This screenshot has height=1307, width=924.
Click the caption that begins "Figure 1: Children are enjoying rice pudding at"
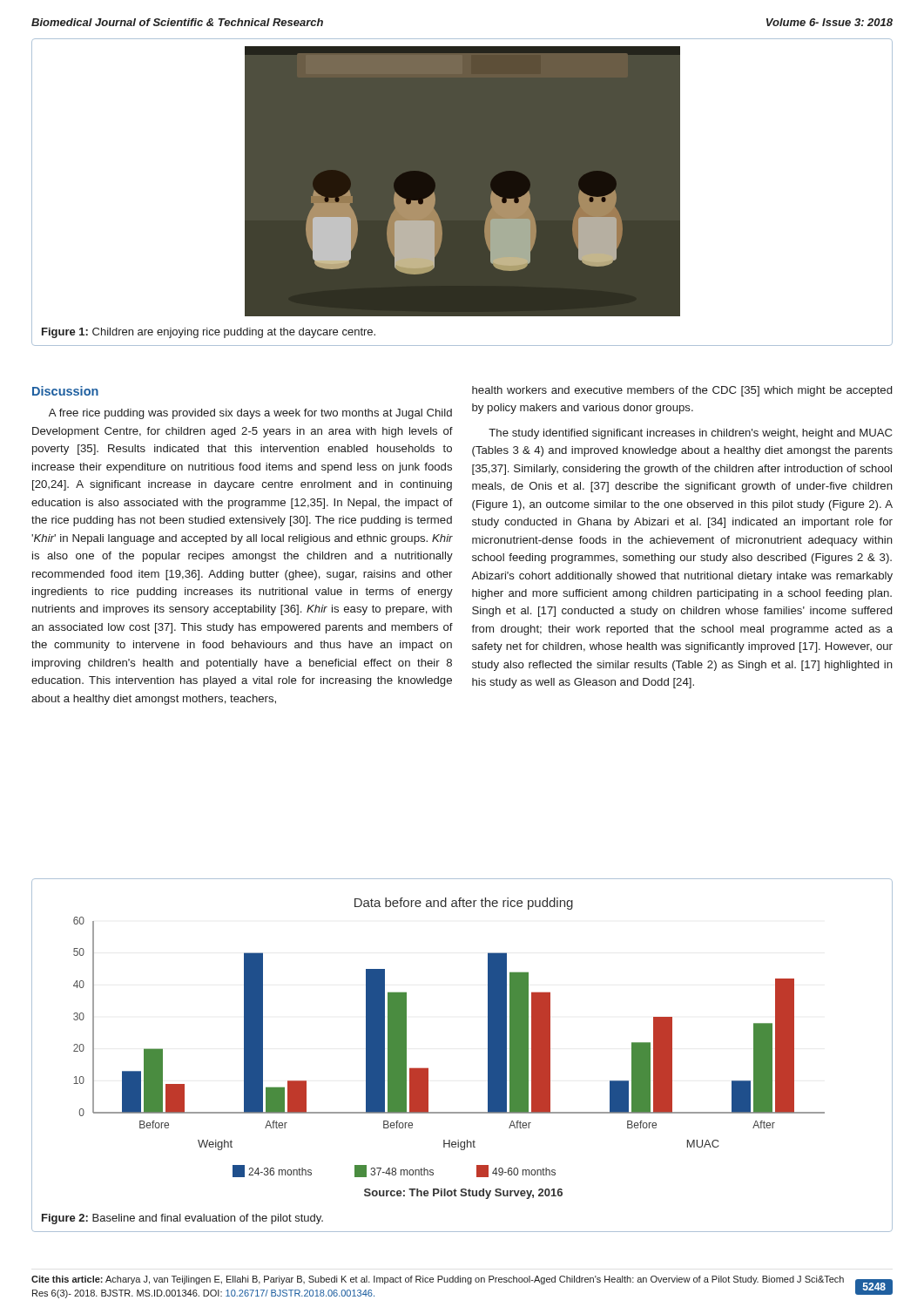209,332
